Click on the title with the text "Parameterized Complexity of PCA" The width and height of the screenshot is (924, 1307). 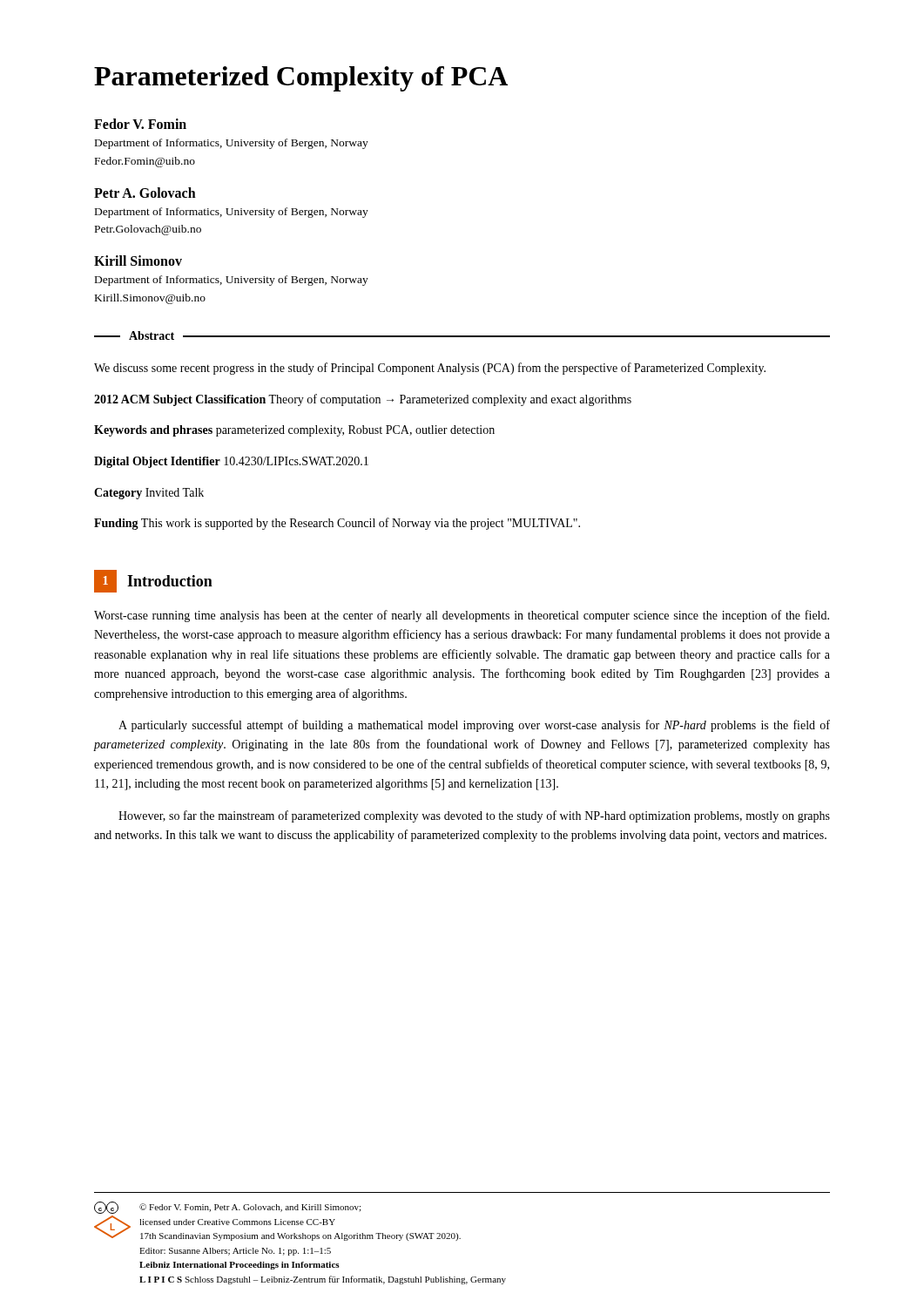coord(462,76)
